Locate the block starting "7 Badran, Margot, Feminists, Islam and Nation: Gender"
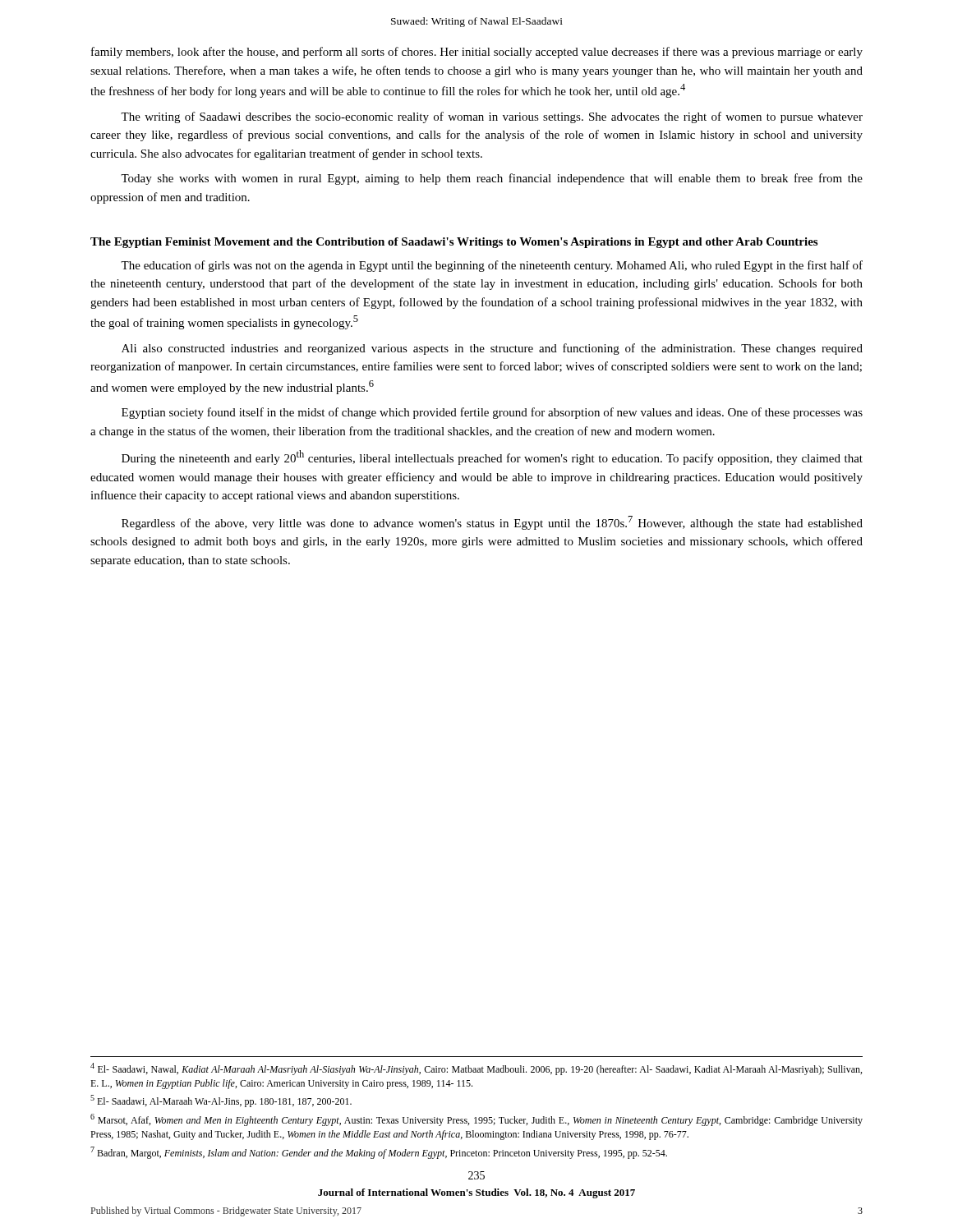The height and width of the screenshot is (1232, 953). [x=476, y=1152]
